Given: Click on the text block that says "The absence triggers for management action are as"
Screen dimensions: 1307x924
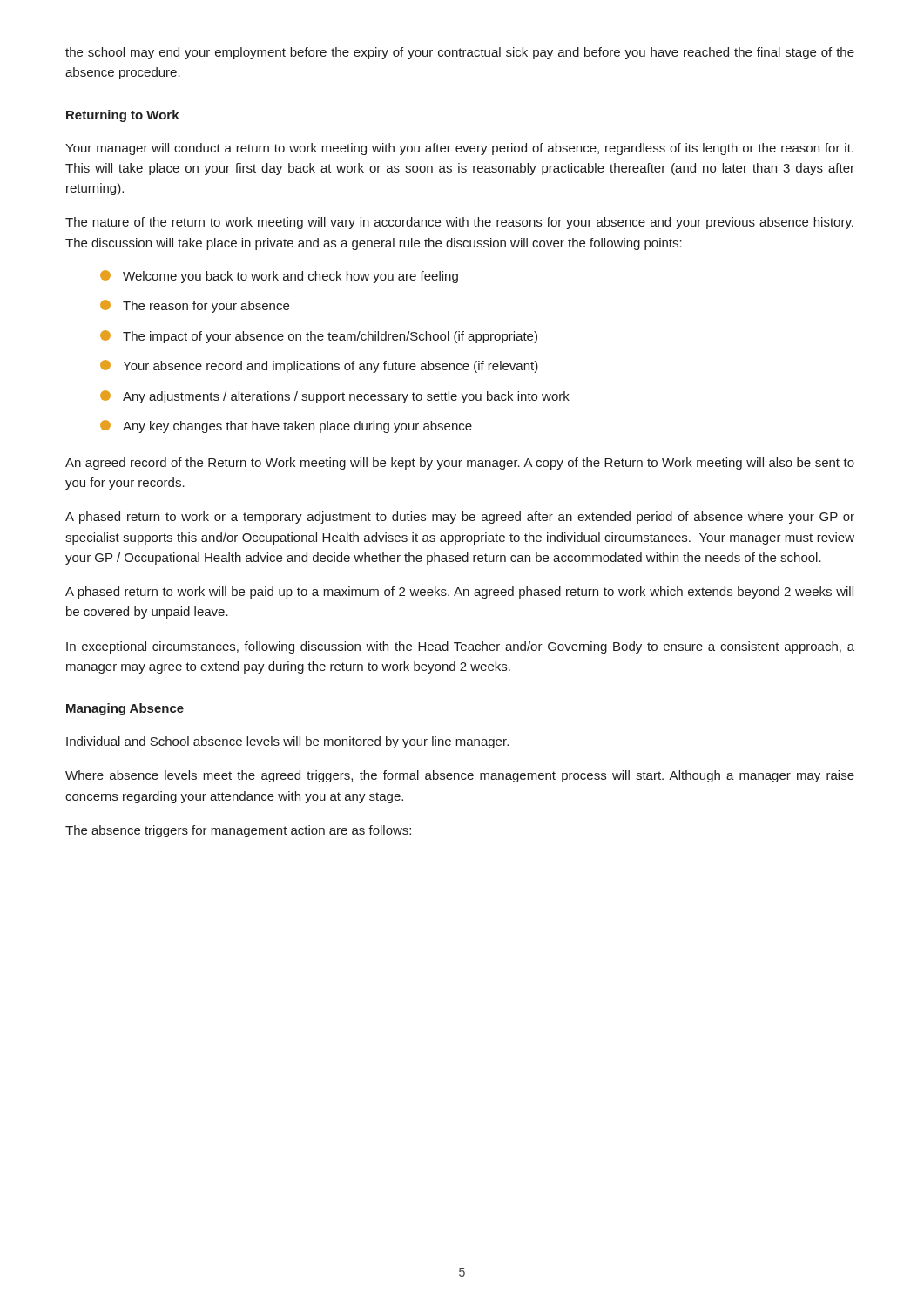Looking at the screenshot, I should click(239, 830).
